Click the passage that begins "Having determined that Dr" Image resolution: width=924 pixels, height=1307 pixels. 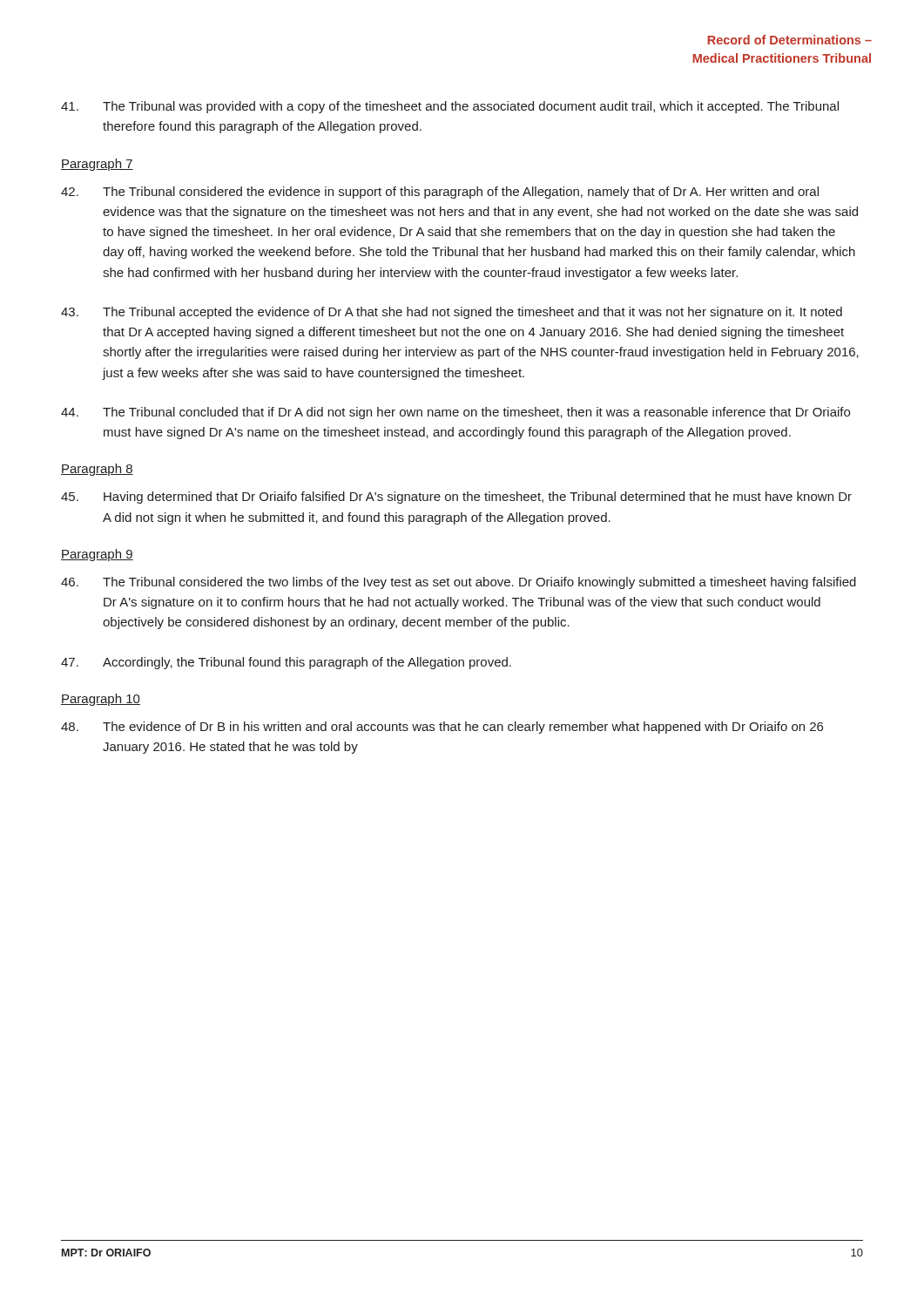460,507
